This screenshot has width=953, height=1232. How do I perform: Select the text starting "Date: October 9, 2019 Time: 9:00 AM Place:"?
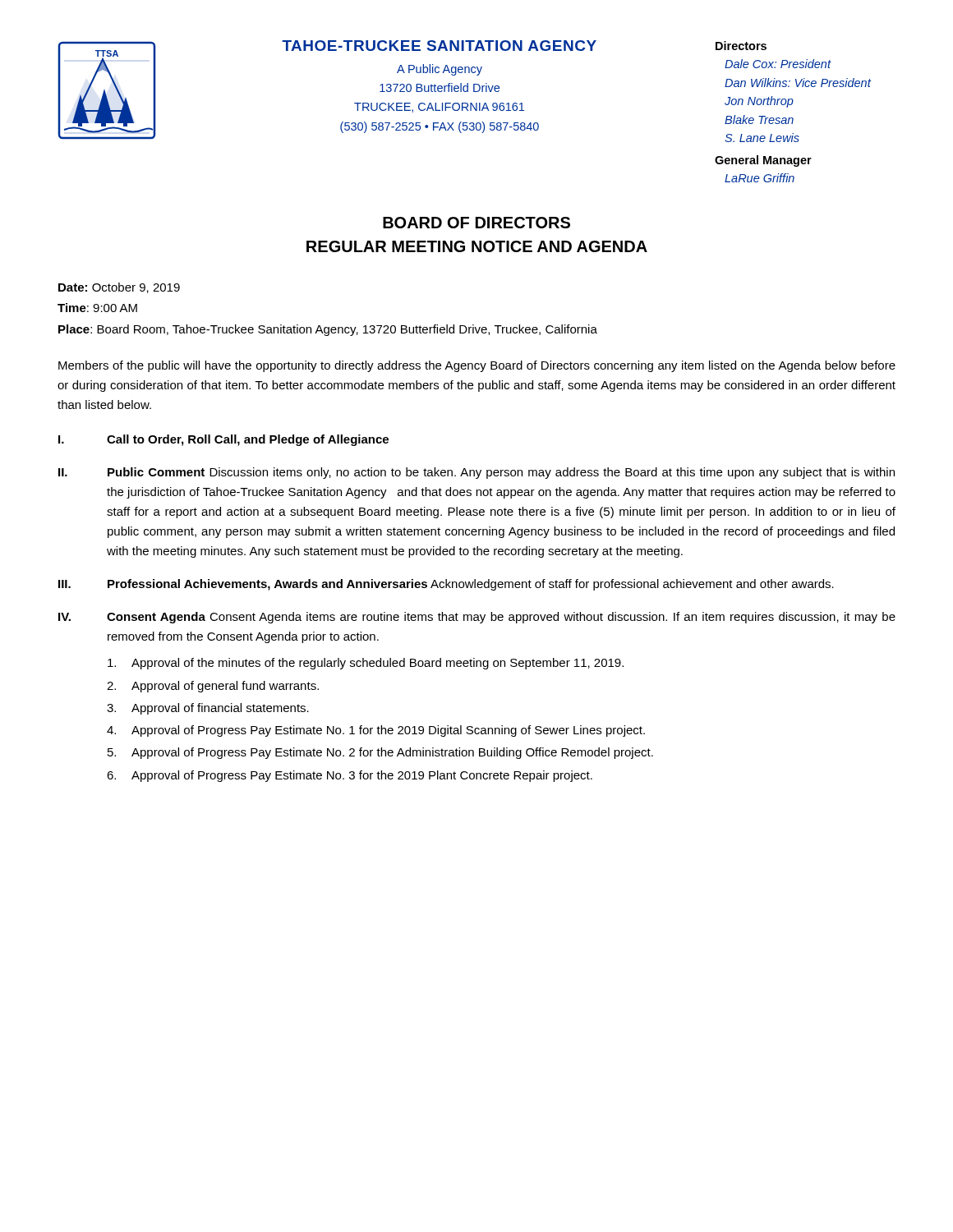pyautogui.click(x=119, y=288)
